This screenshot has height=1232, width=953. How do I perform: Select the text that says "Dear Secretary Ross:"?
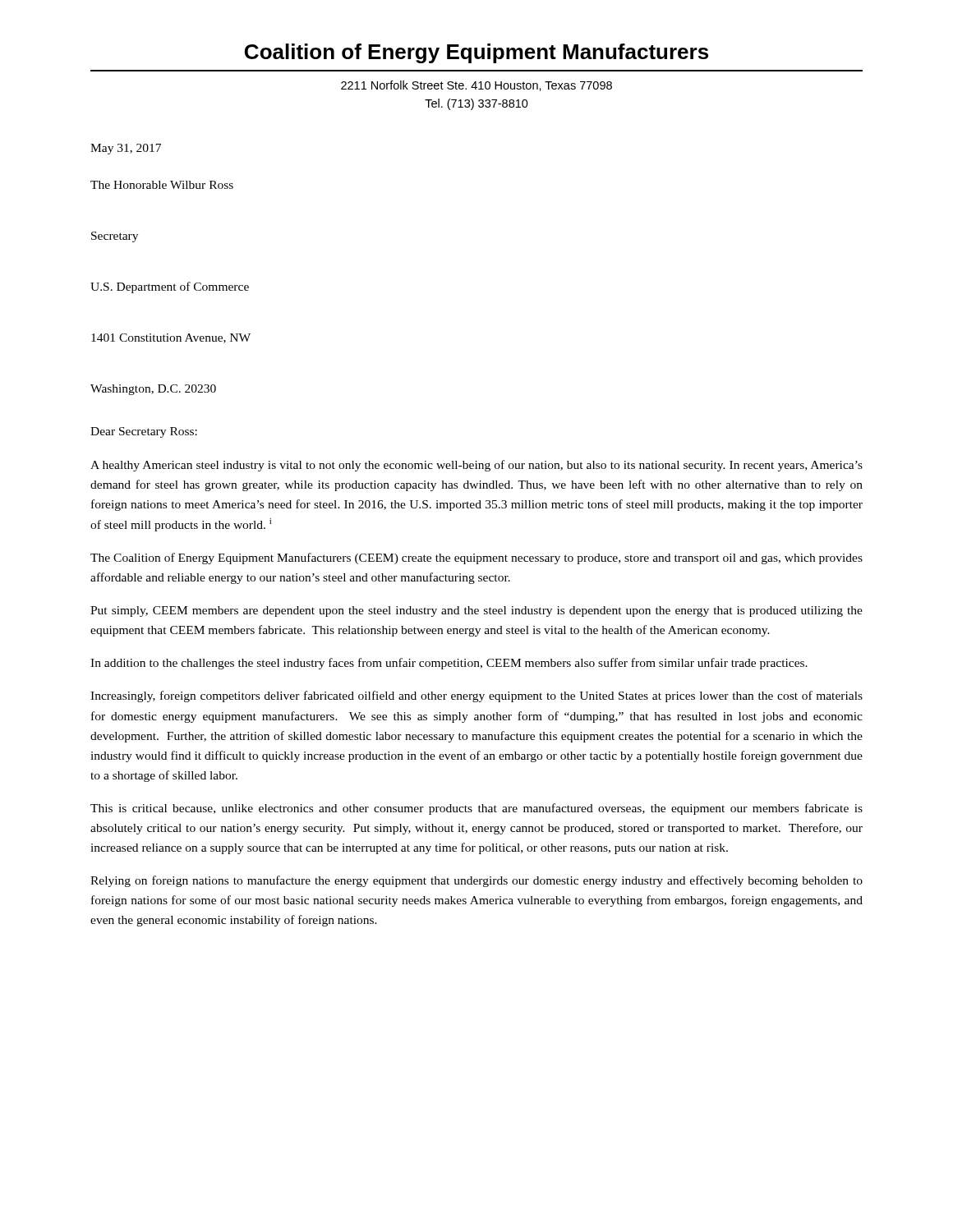(x=144, y=431)
